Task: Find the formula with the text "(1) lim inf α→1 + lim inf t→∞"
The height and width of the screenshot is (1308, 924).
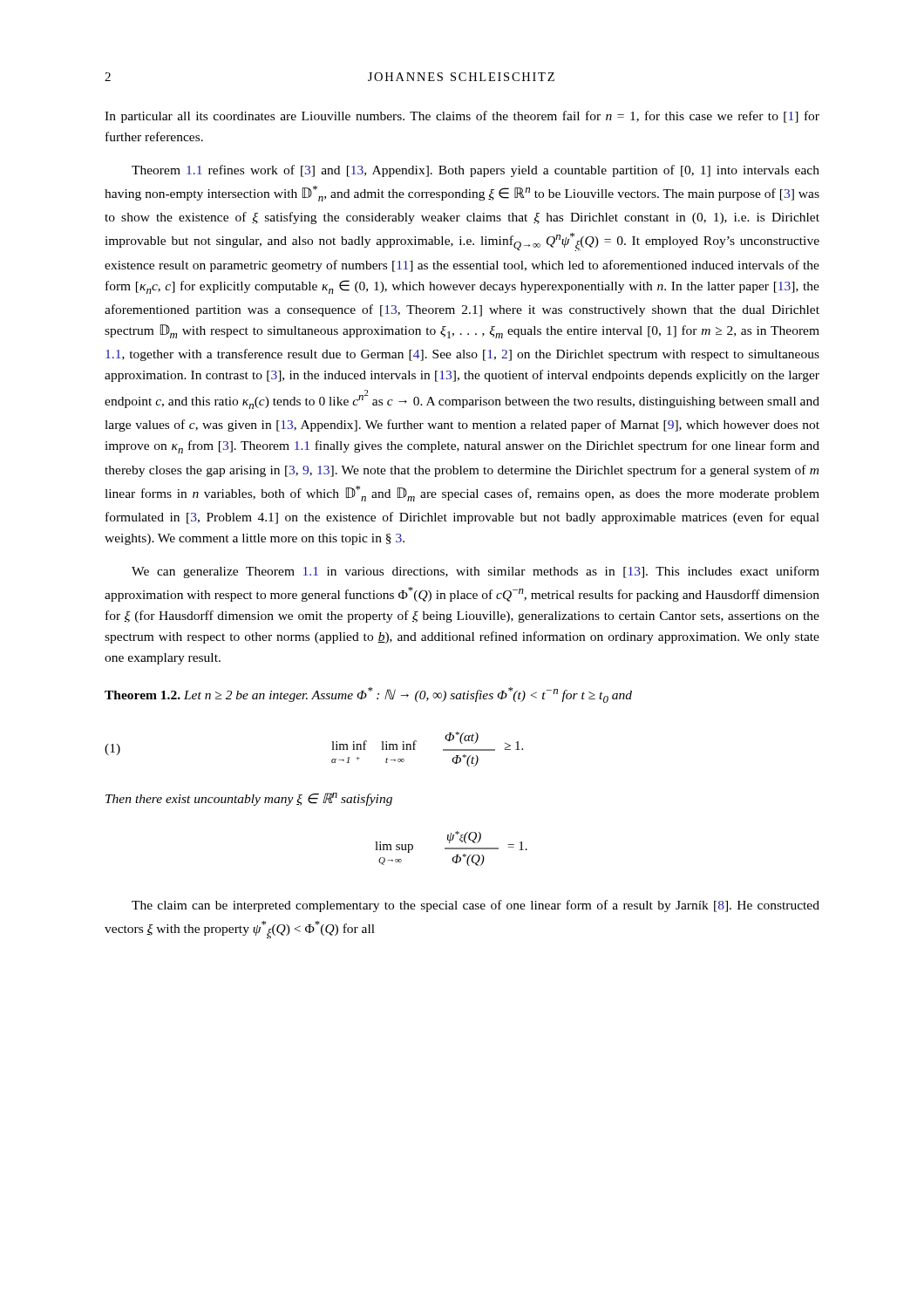Action: tap(353, 748)
